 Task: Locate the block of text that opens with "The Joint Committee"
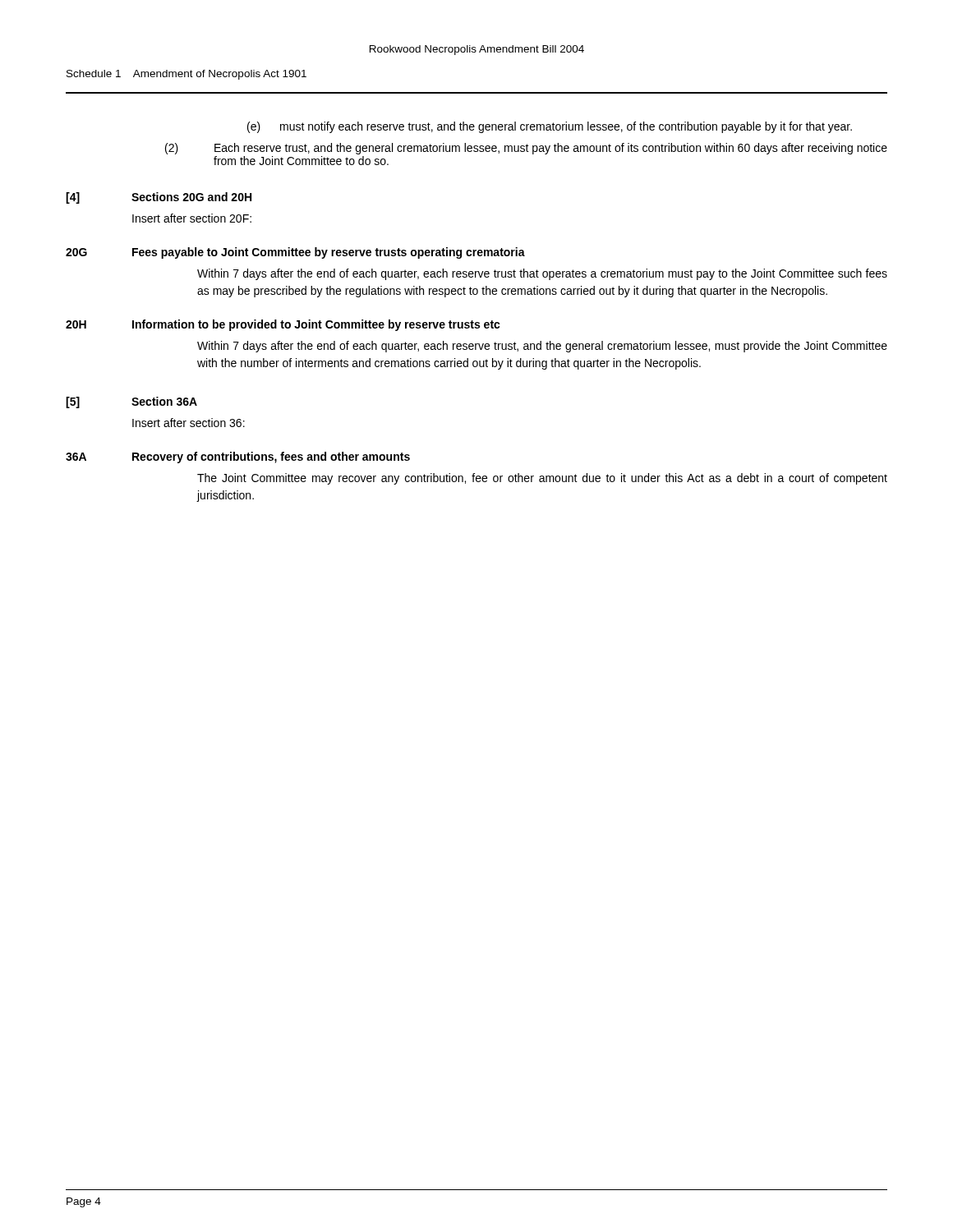pos(542,487)
